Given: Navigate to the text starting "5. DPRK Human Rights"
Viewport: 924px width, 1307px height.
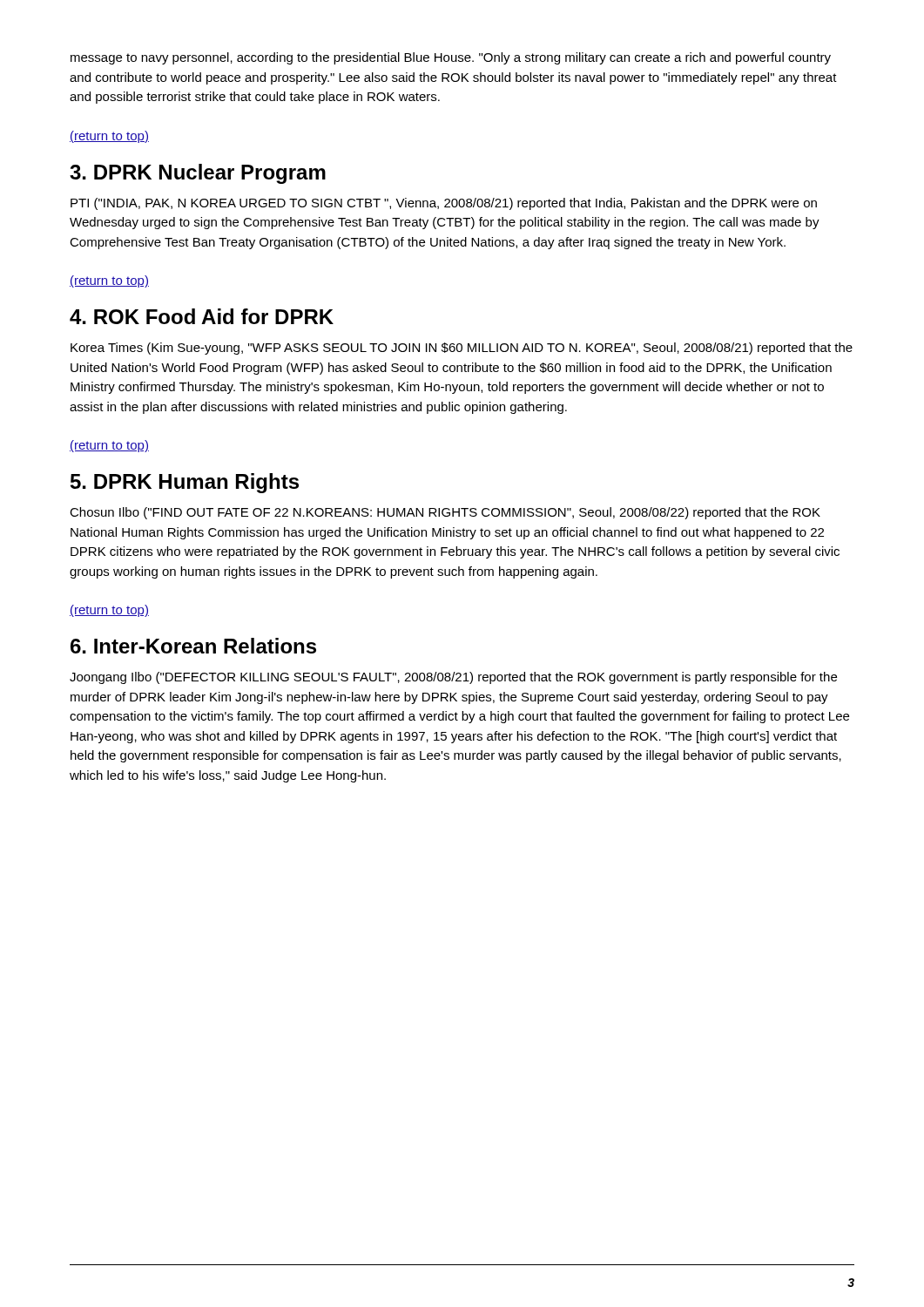Looking at the screenshot, I should [185, 481].
